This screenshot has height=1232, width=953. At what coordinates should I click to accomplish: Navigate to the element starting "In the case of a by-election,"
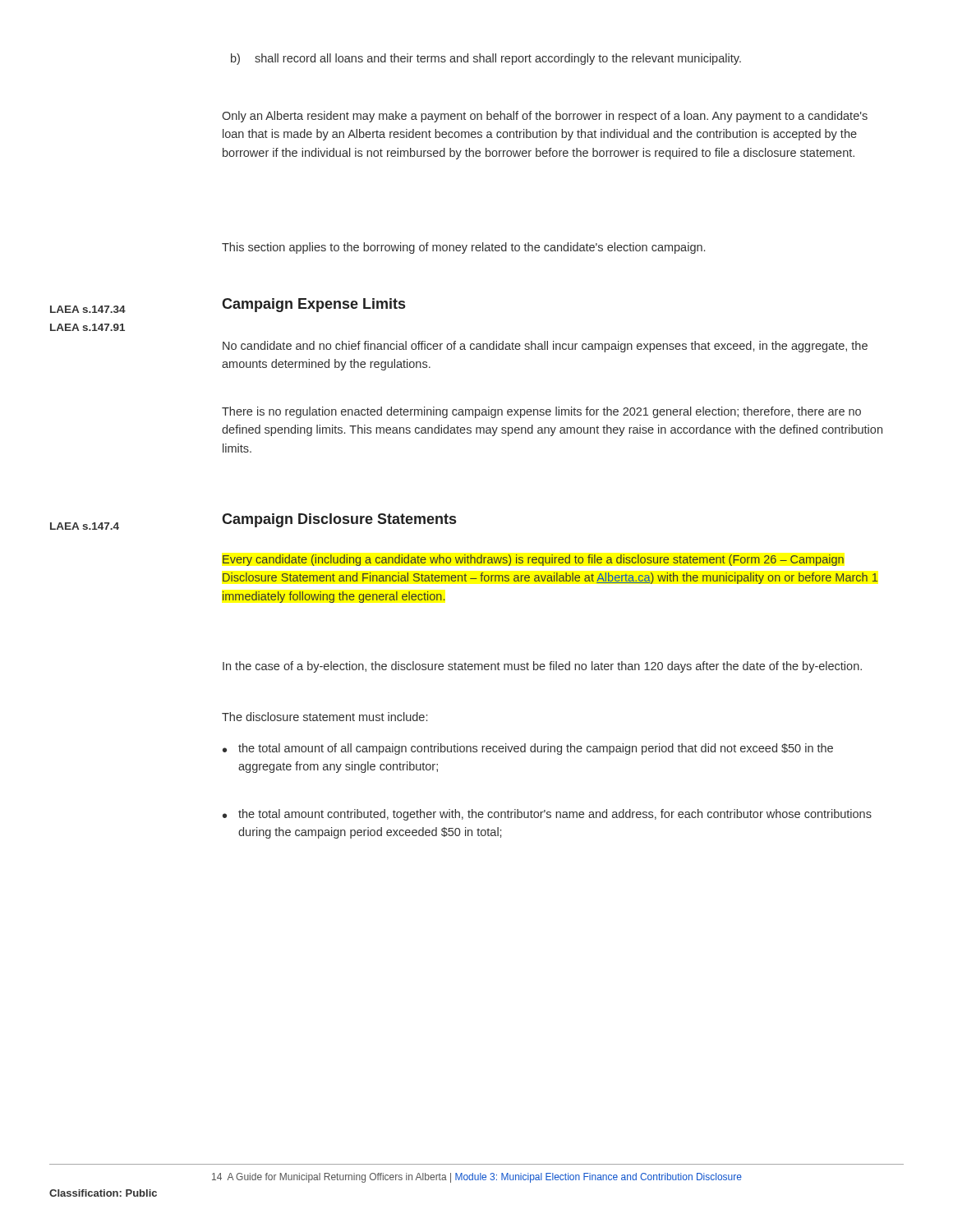click(x=555, y=666)
